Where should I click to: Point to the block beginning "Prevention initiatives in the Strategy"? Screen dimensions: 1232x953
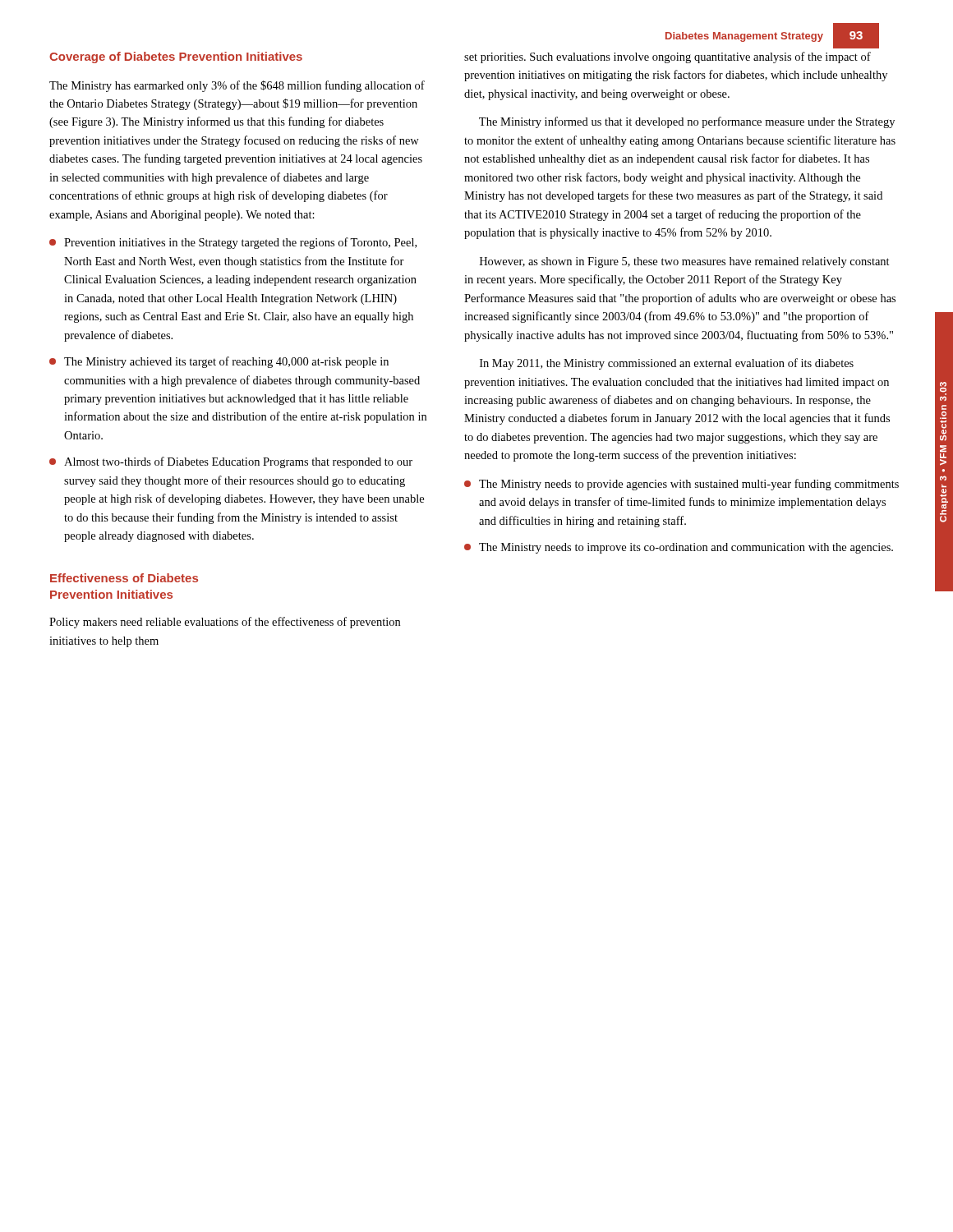click(238, 289)
